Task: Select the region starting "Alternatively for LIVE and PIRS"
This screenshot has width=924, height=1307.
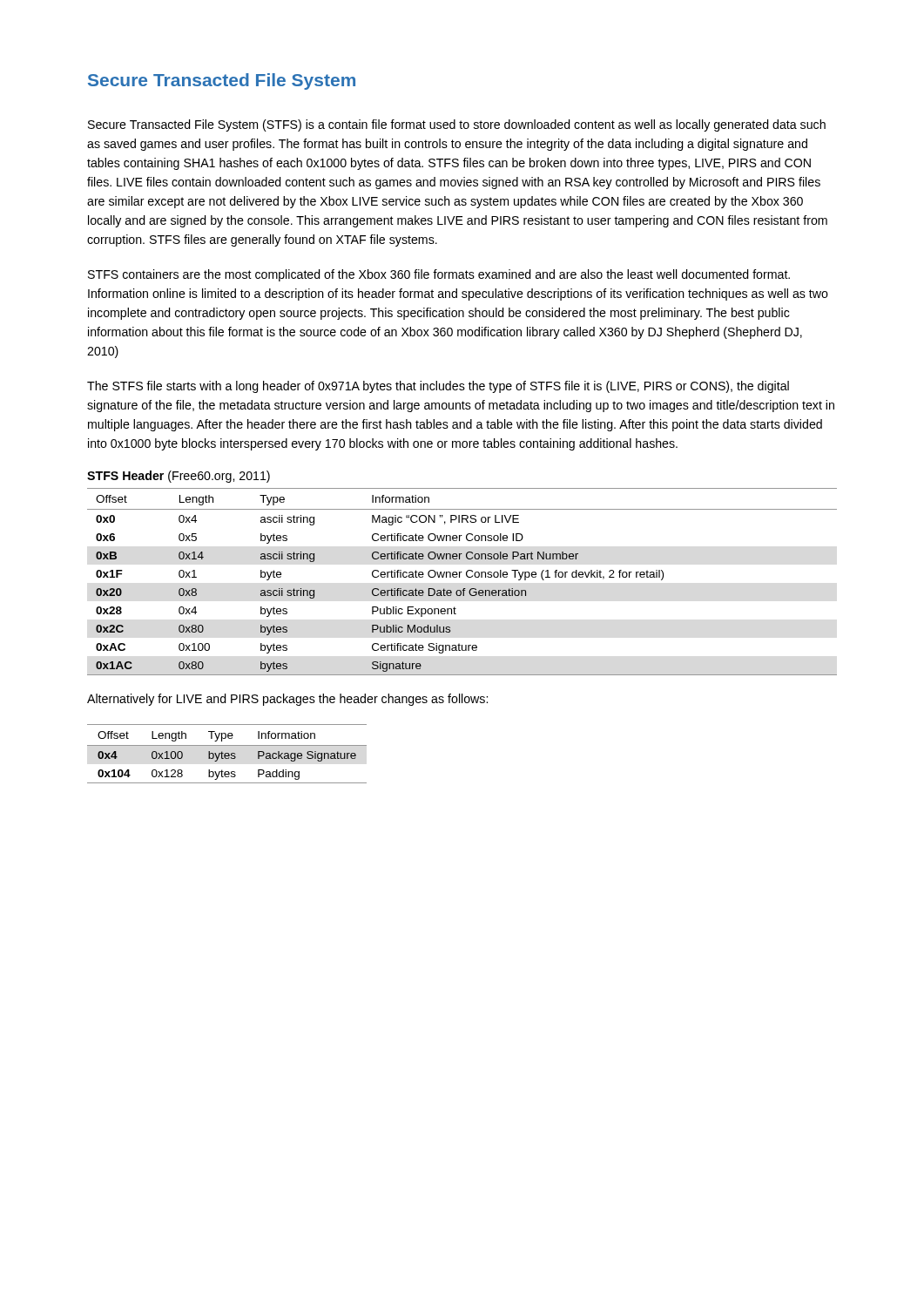Action: [288, 699]
